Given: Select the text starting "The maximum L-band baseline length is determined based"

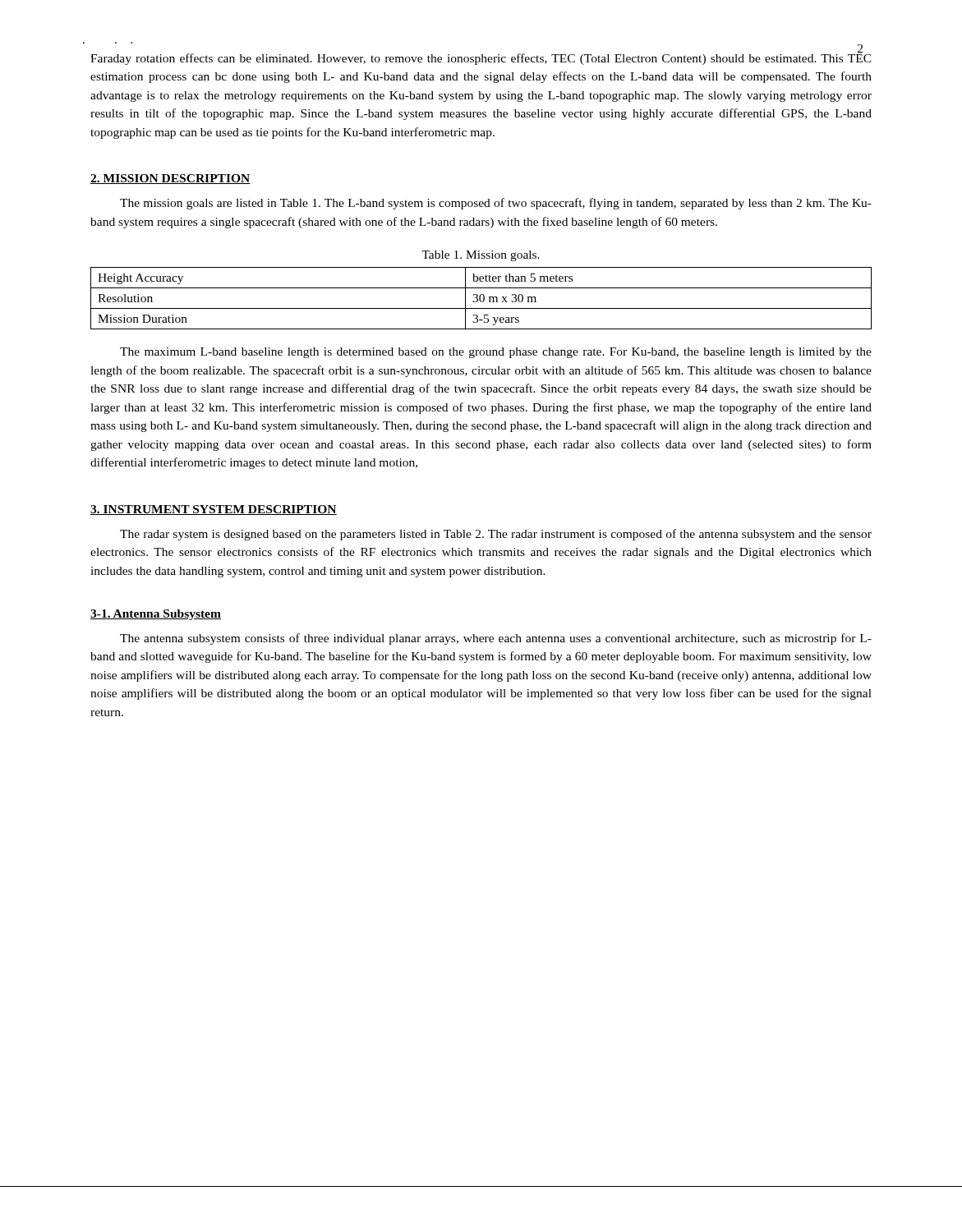Looking at the screenshot, I should (481, 407).
